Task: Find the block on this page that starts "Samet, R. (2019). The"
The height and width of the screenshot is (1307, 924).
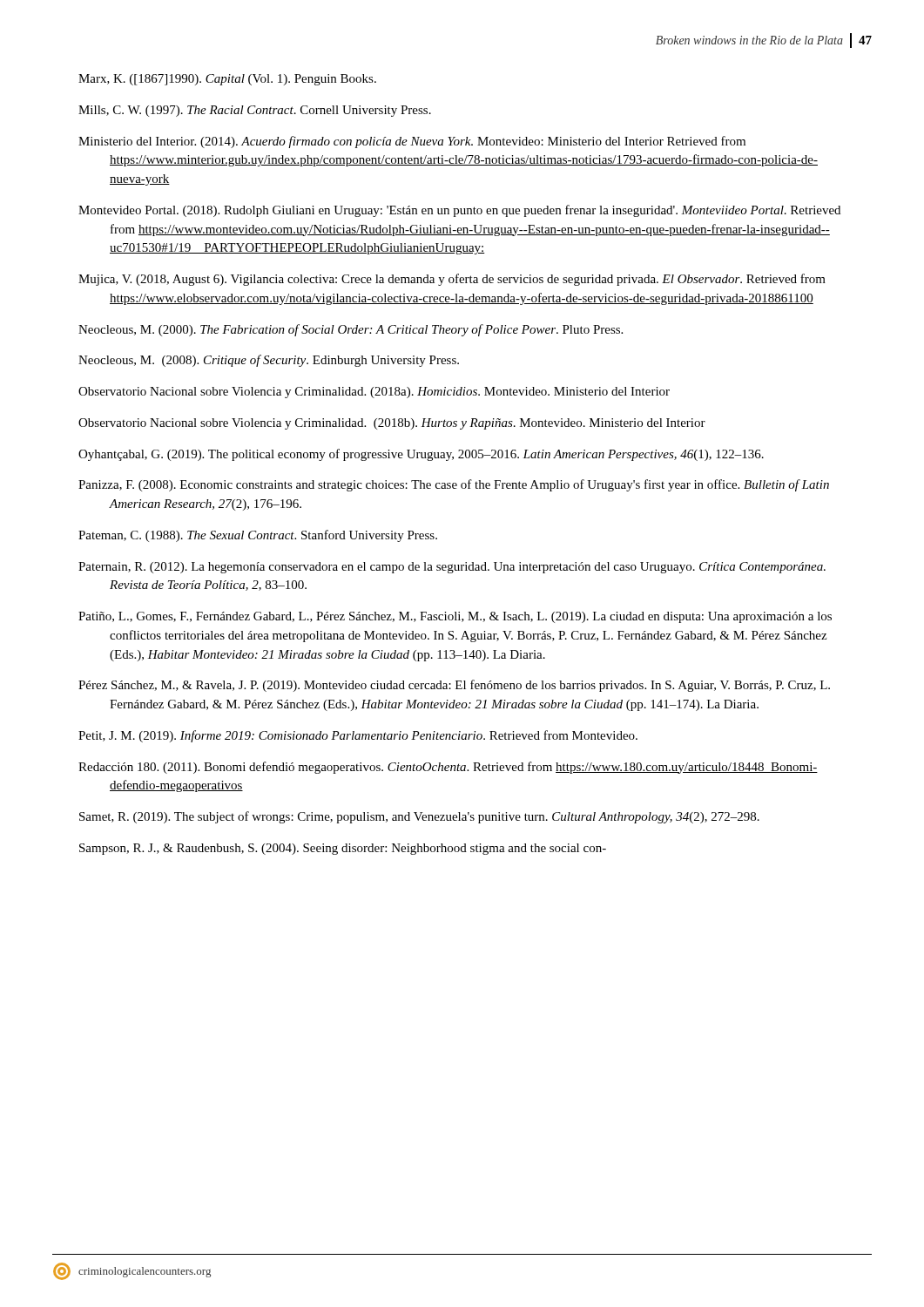Action: click(x=419, y=816)
